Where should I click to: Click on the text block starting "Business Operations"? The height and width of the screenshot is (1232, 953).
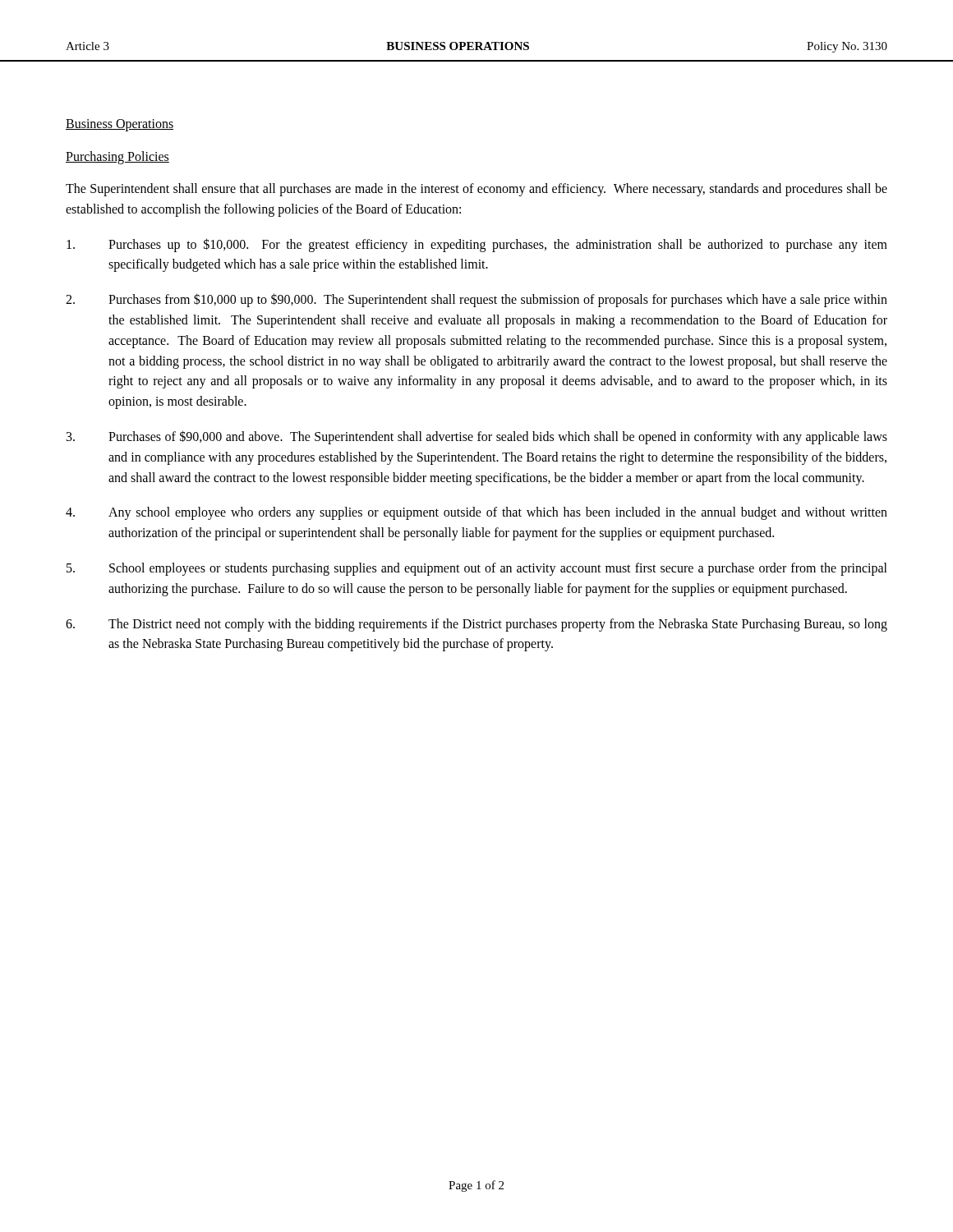120,124
